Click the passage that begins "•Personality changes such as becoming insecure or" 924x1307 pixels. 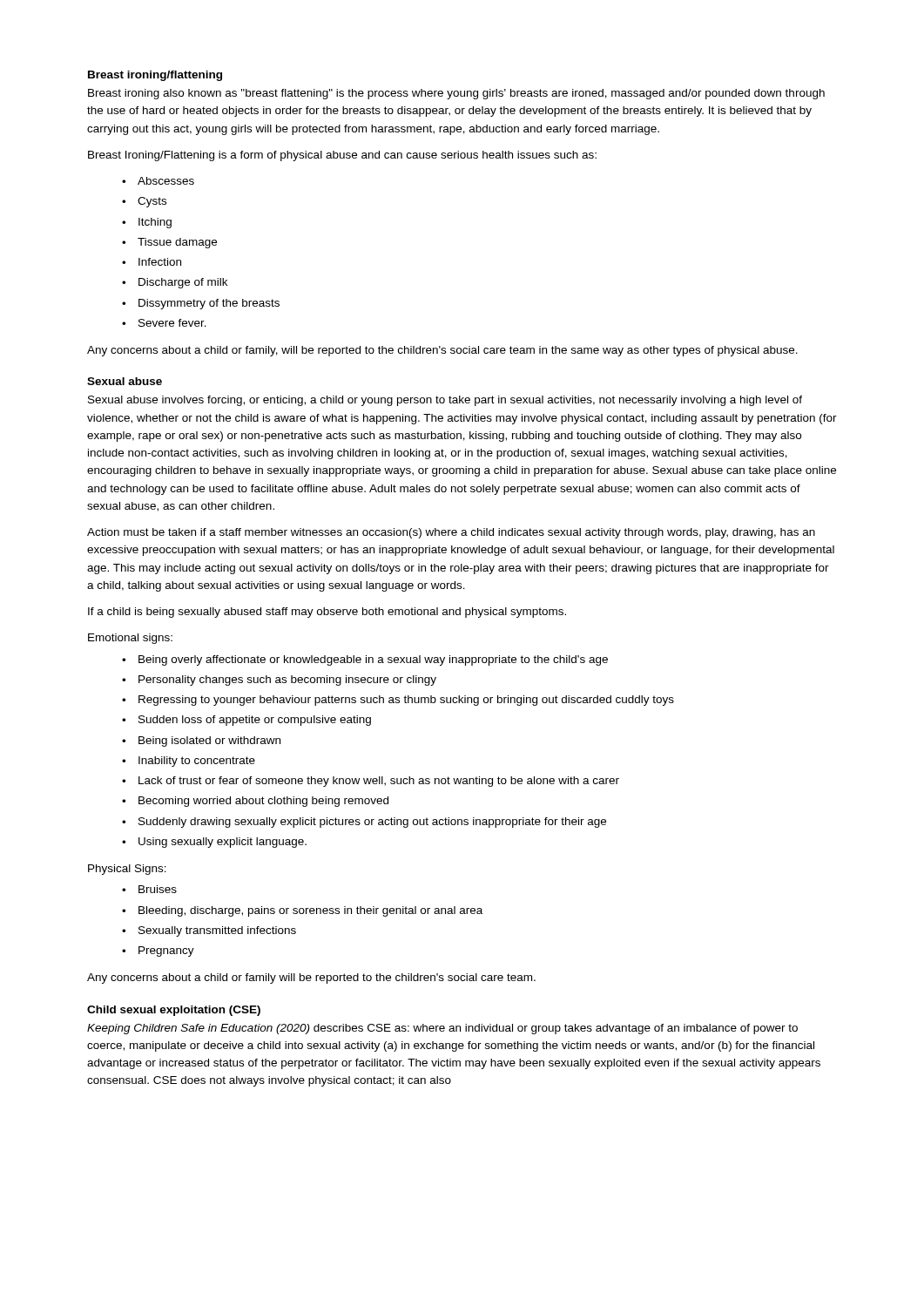tap(279, 681)
